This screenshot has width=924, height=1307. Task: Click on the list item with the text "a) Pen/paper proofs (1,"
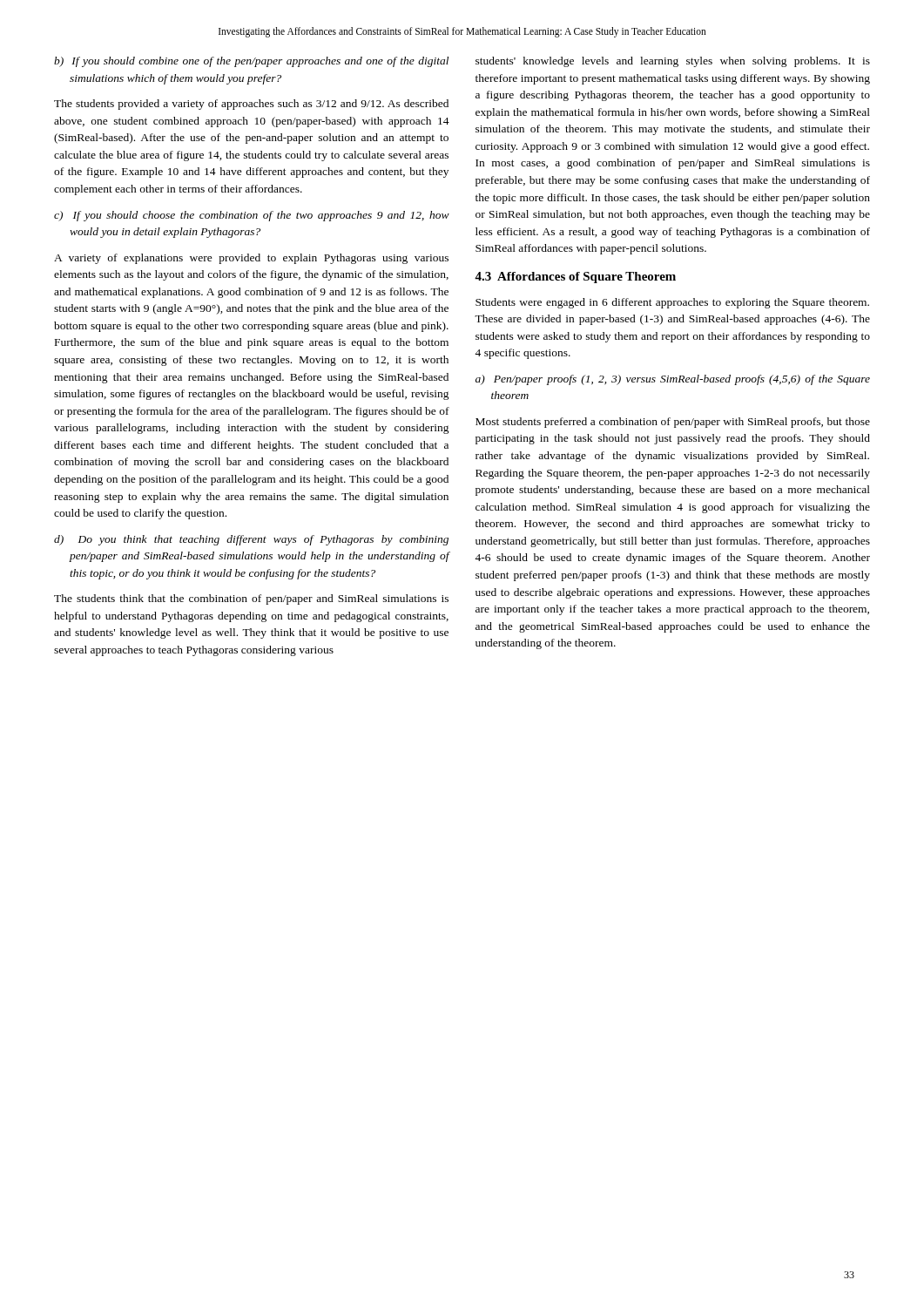pos(673,387)
